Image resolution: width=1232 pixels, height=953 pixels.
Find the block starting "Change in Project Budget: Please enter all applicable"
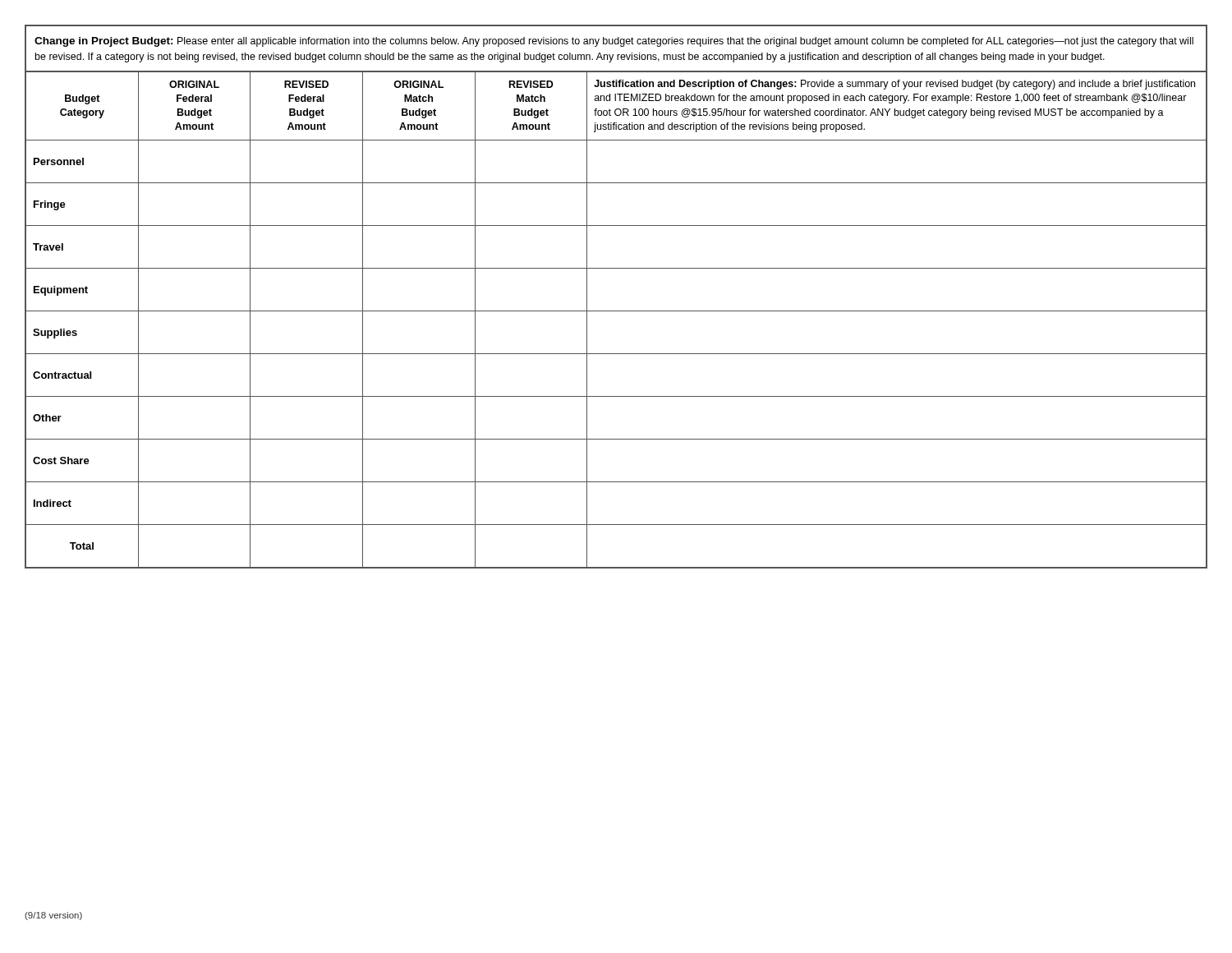616,49
